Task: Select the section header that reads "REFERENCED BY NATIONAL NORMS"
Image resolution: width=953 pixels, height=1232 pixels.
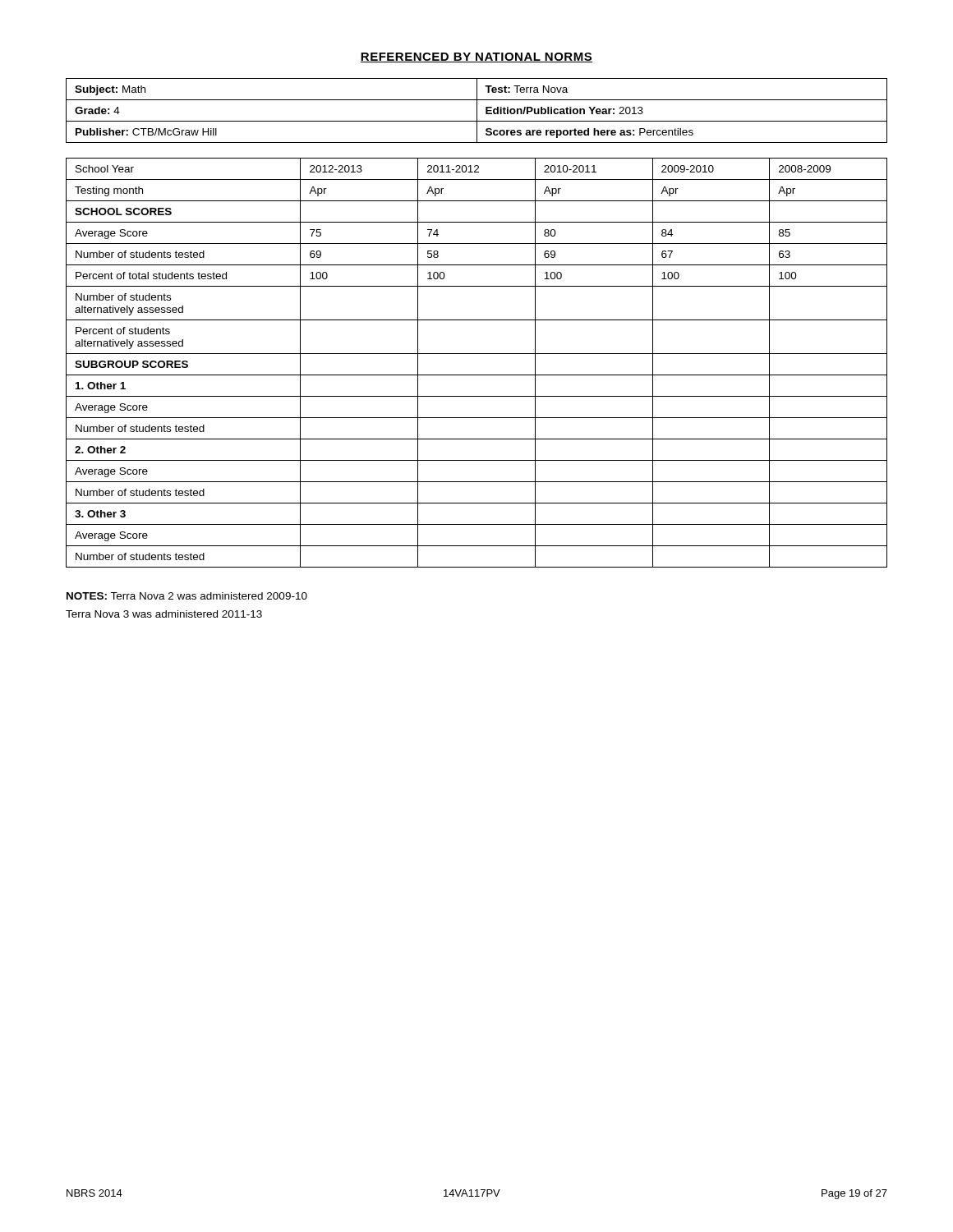Action: point(476,56)
